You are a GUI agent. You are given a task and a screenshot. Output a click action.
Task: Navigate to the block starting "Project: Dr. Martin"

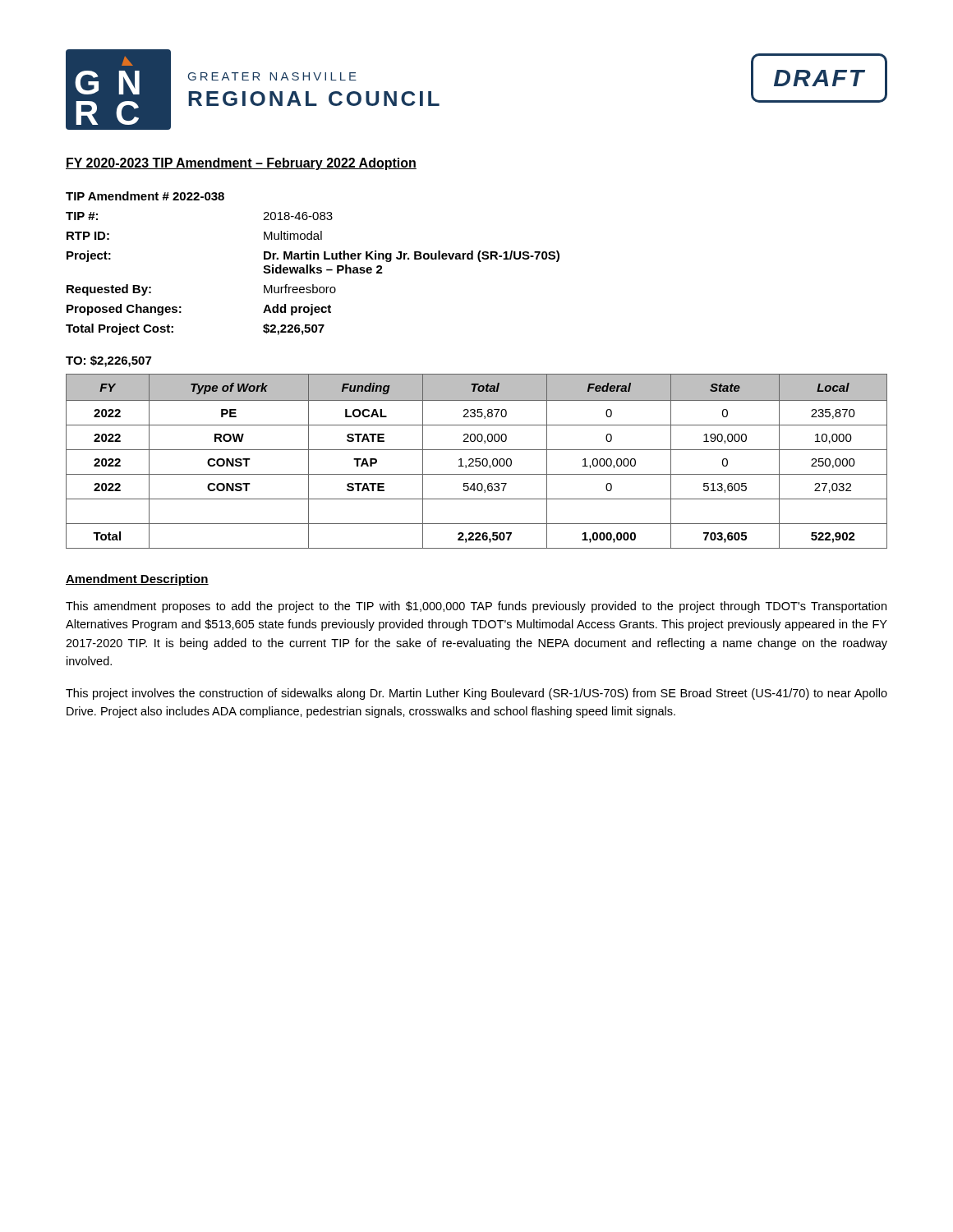(x=476, y=262)
